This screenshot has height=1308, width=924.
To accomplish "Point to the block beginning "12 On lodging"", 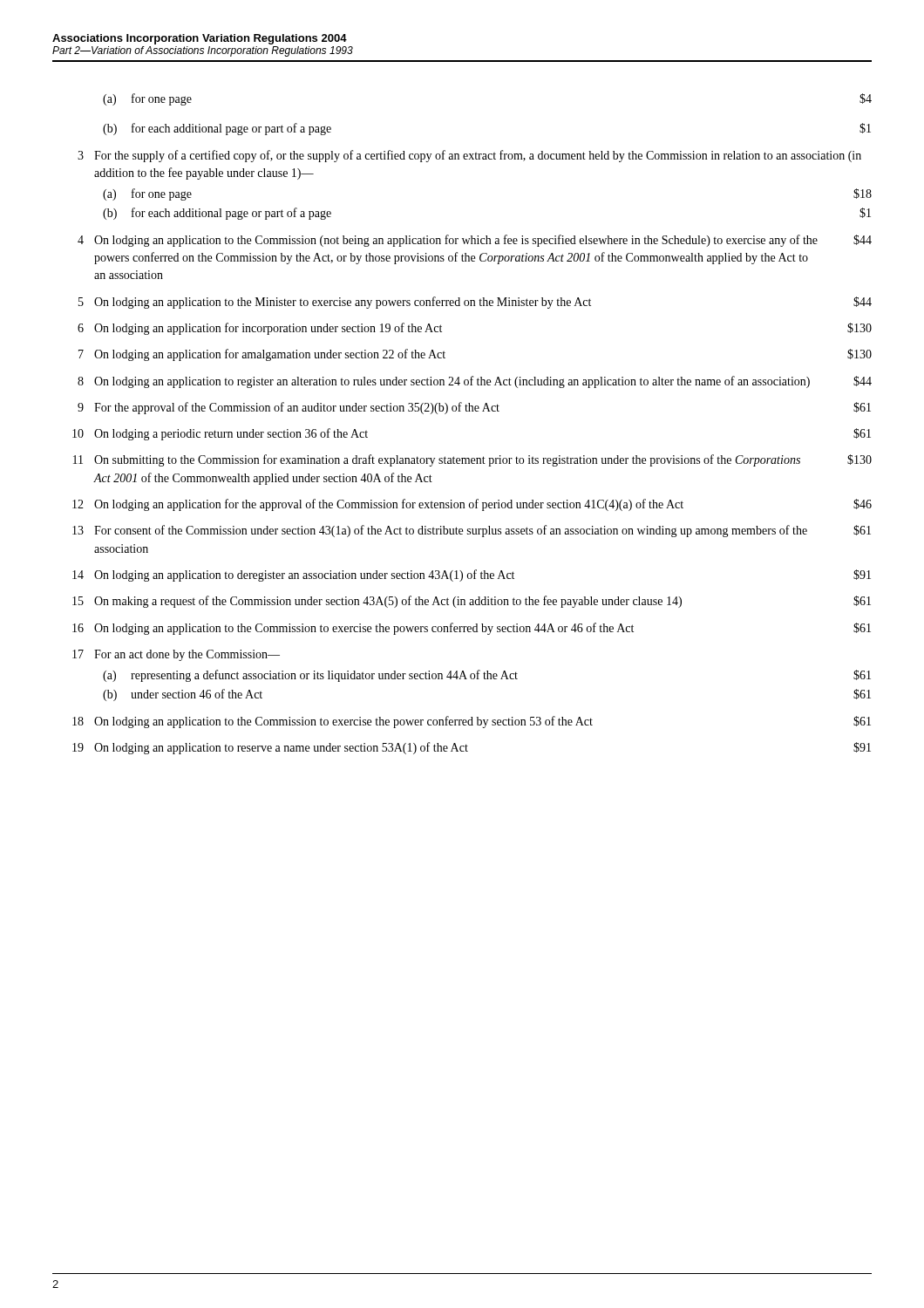I will [x=462, y=505].
